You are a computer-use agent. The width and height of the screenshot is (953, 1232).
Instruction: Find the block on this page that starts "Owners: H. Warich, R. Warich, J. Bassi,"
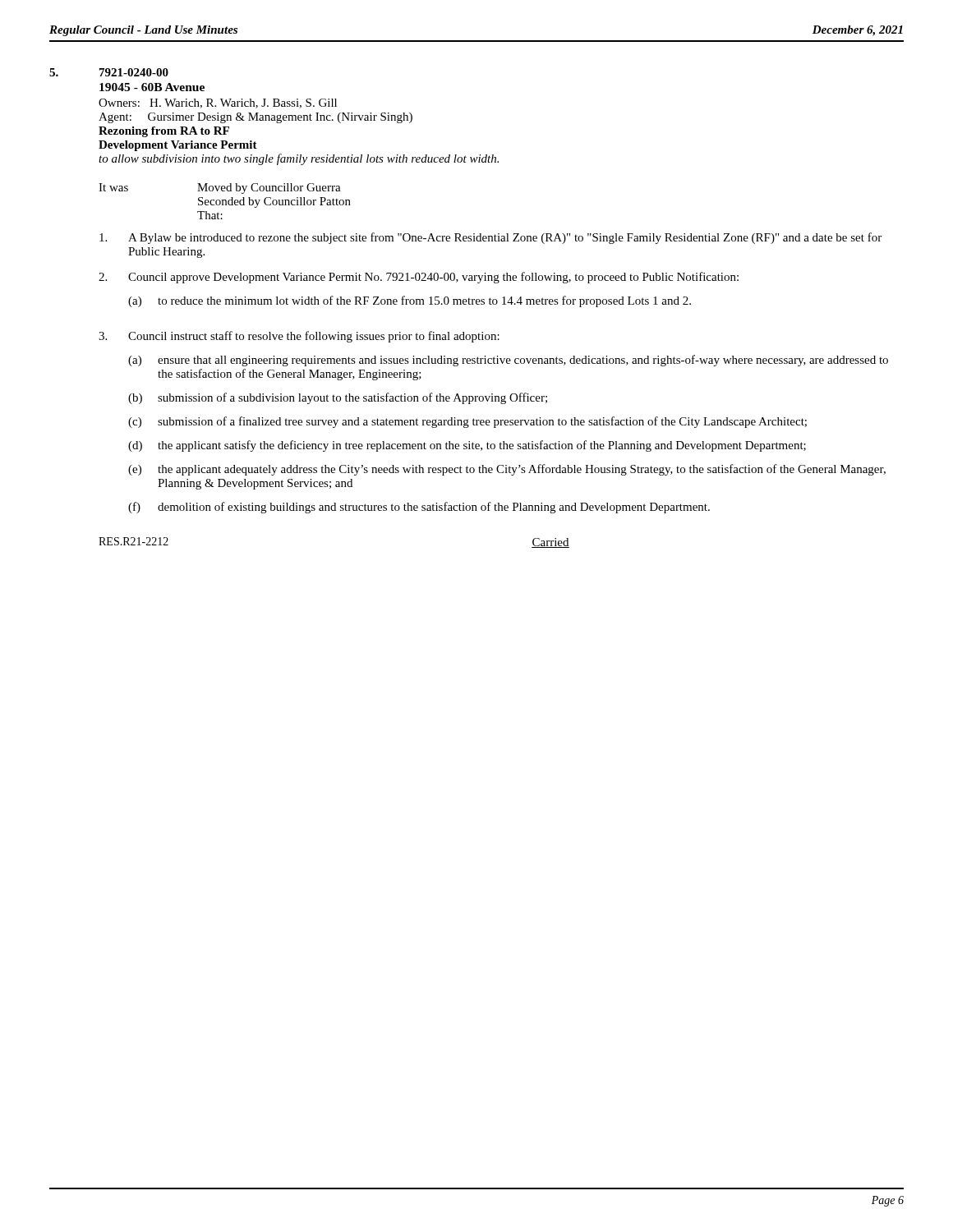(x=218, y=103)
